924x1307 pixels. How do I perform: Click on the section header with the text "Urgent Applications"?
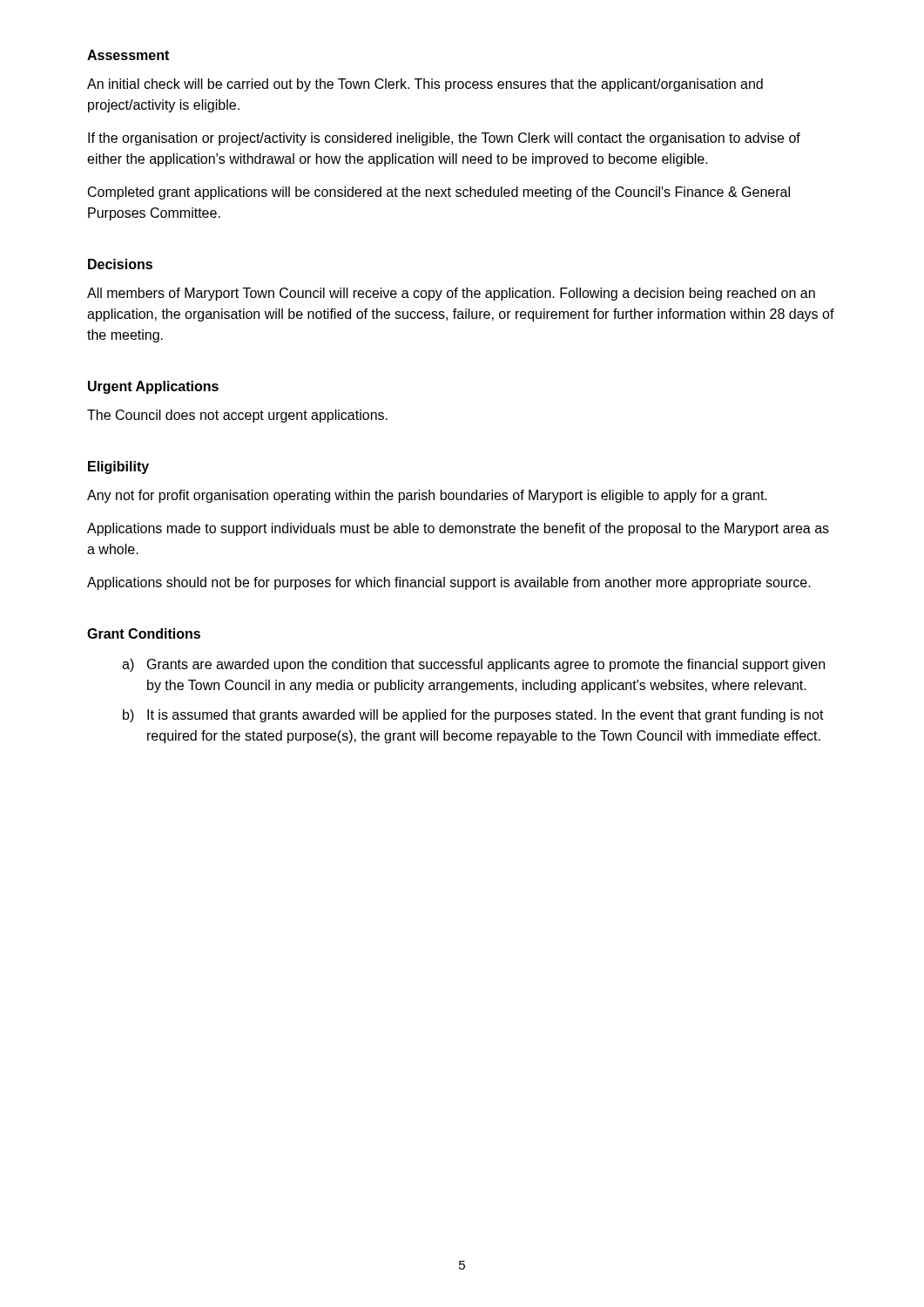tap(153, 386)
